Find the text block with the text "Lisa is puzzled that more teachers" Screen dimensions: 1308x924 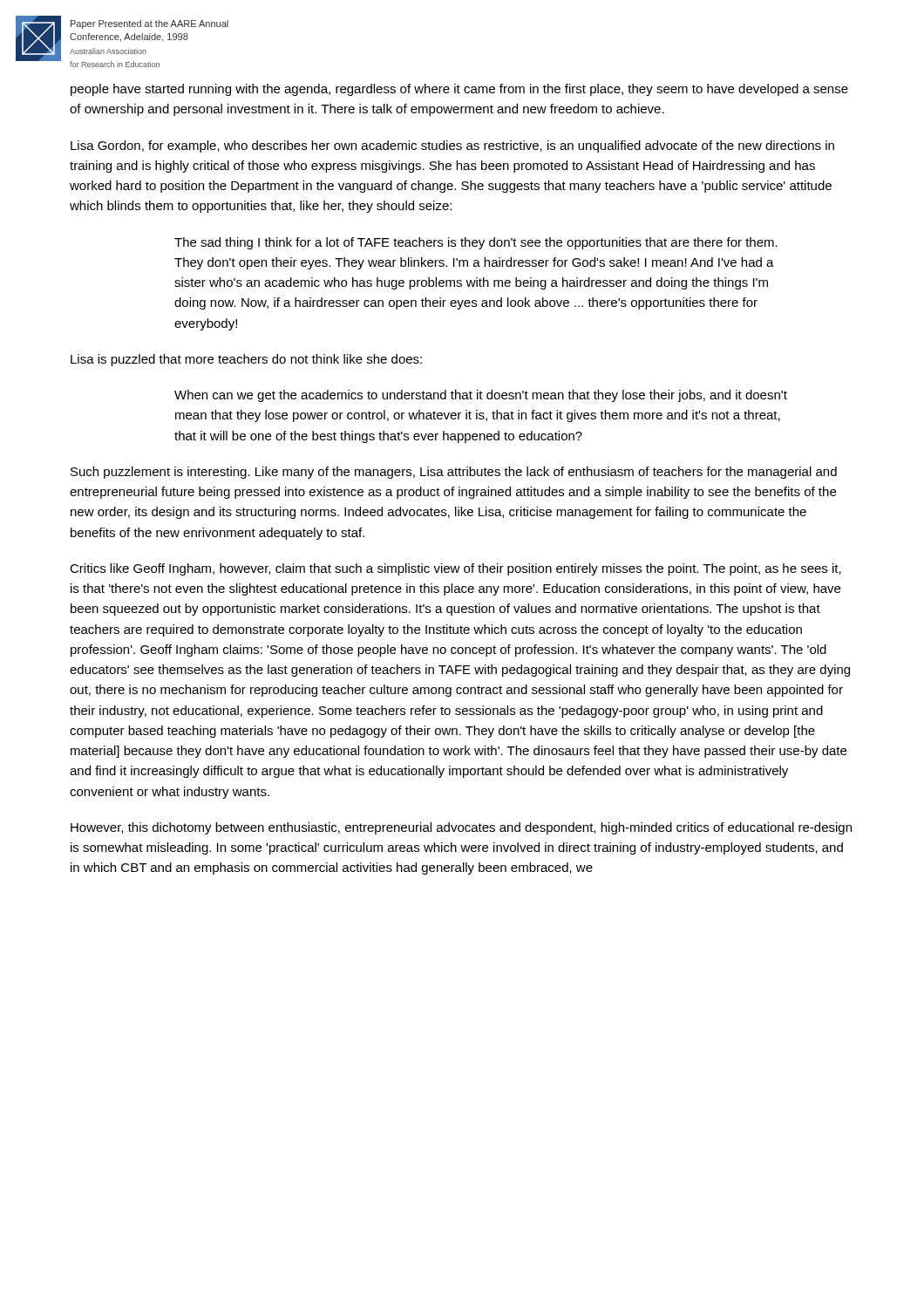(x=246, y=359)
